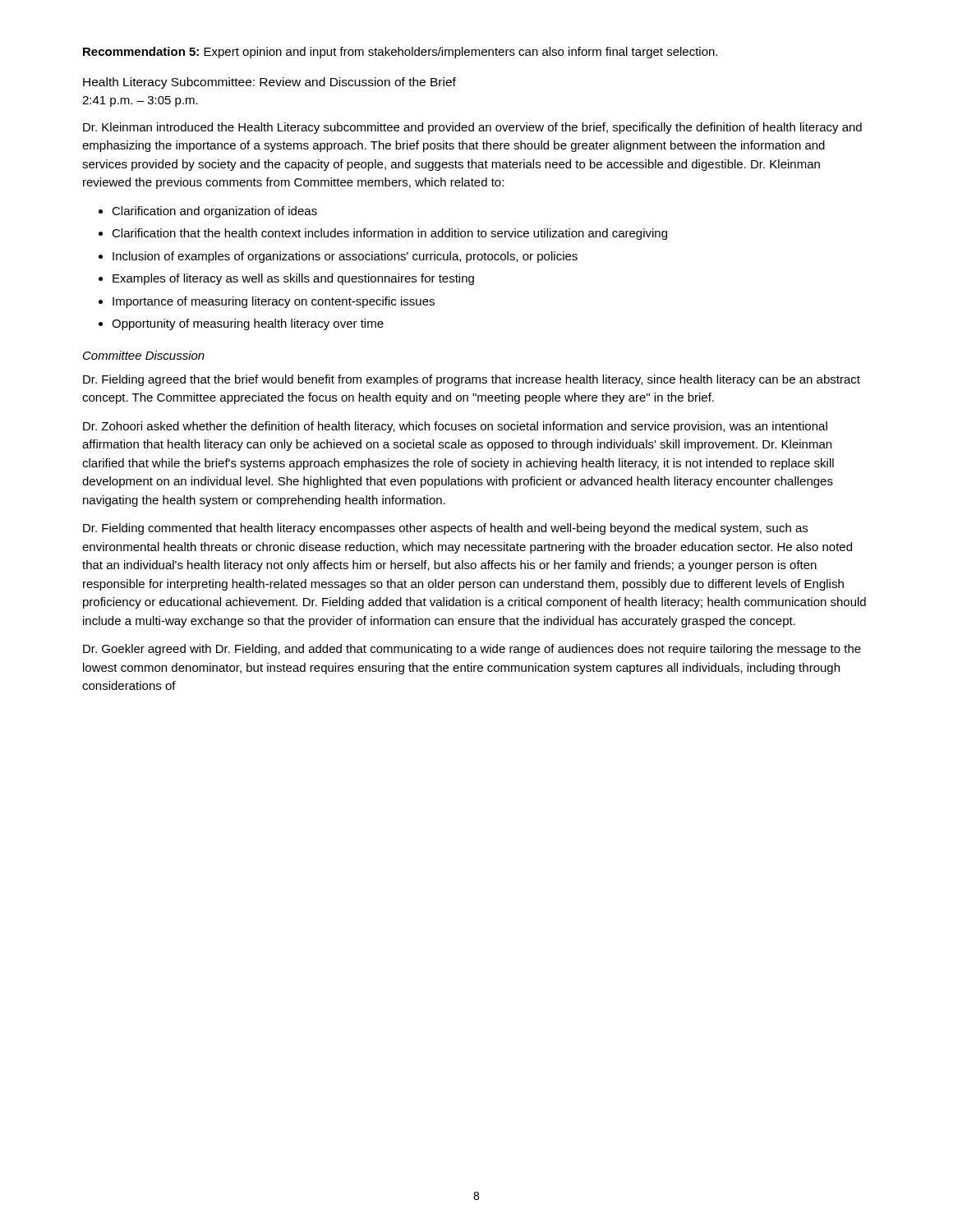The width and height of the screenshot is (953, 1232).
Task: Locate the element starting "Opportunity of measuring health literacy"
Action: (248, 323)
